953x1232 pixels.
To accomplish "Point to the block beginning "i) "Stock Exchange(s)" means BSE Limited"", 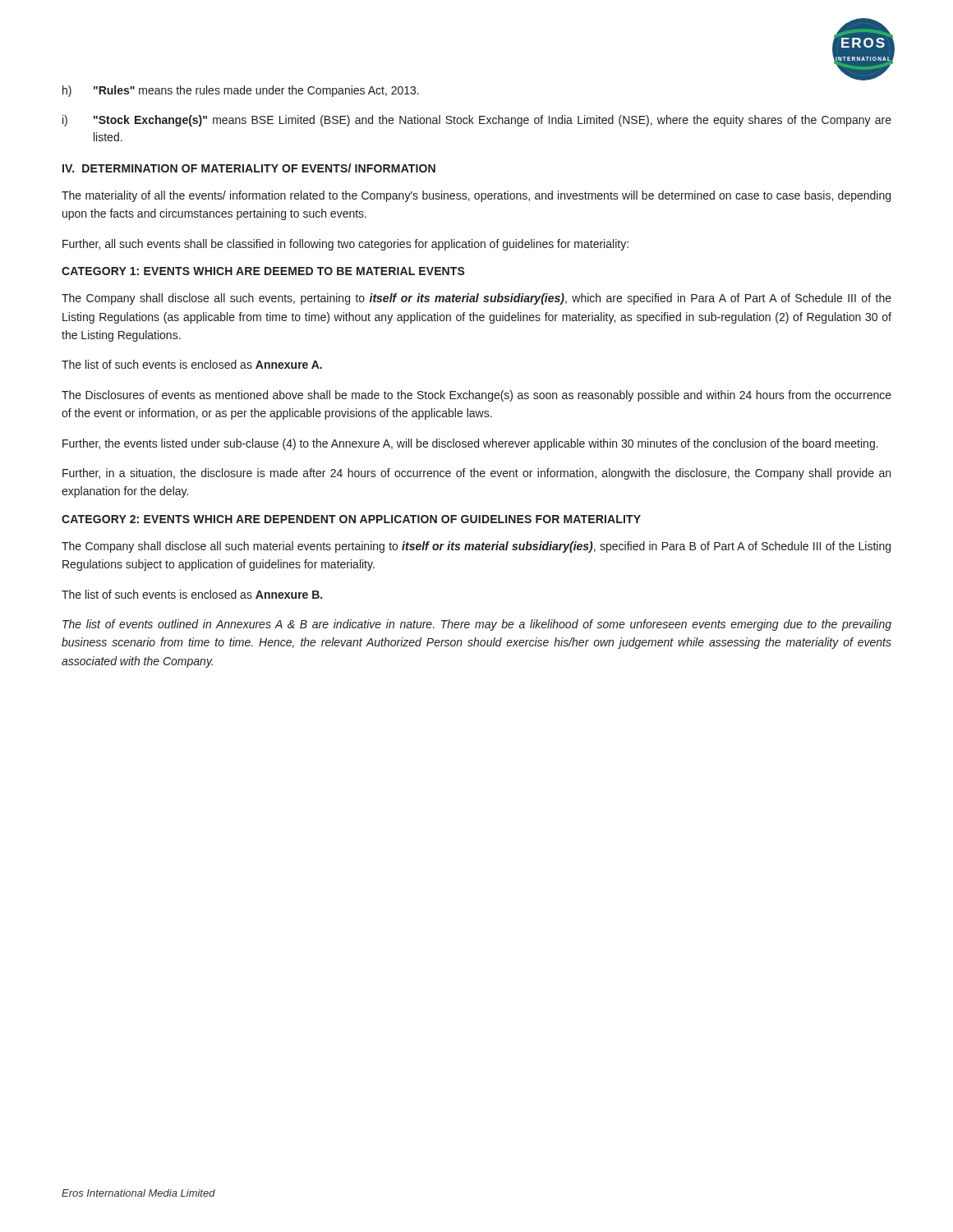I will pos(476,129).
